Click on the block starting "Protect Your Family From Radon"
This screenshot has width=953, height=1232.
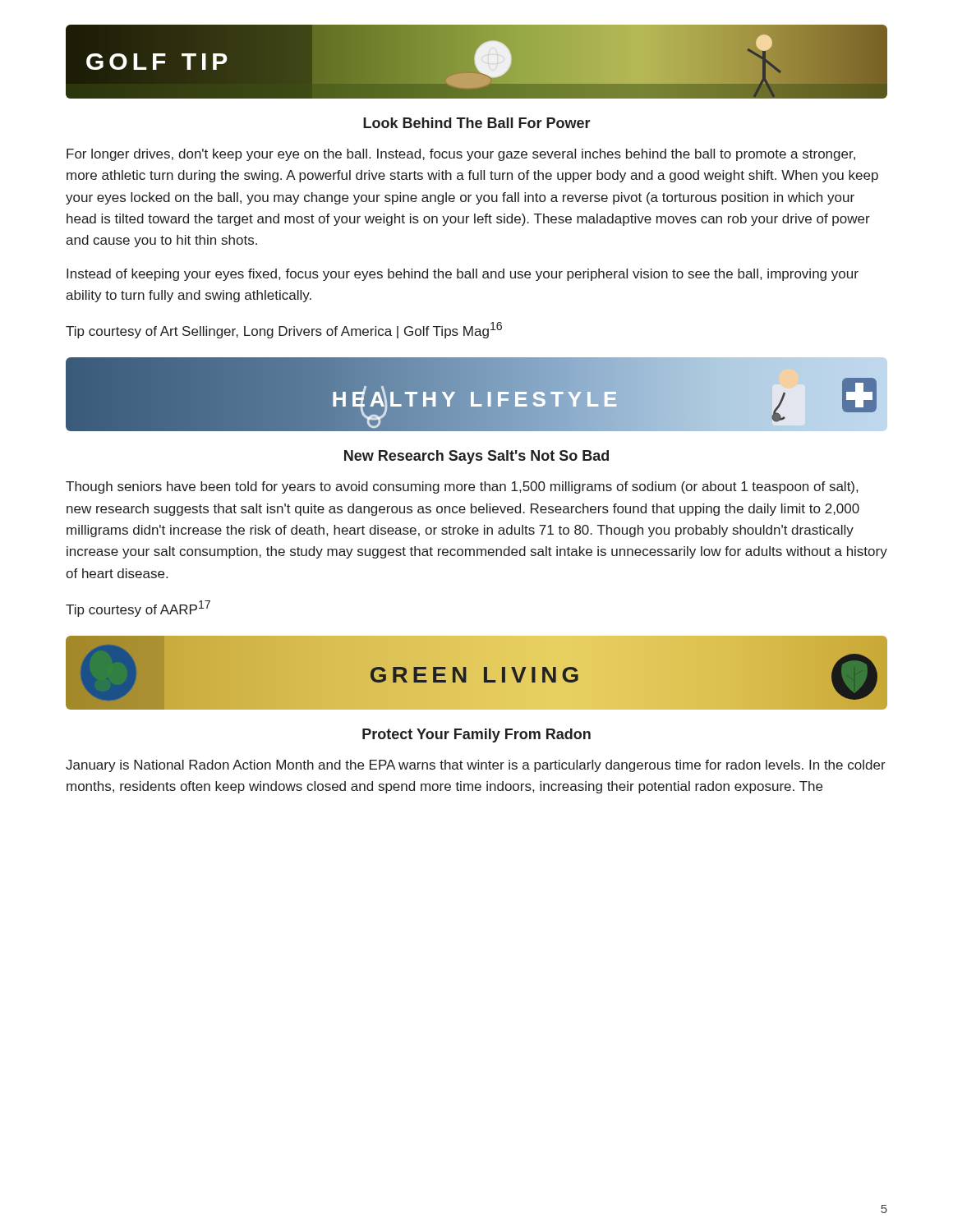pyautogui.click(x=476, y=734)
